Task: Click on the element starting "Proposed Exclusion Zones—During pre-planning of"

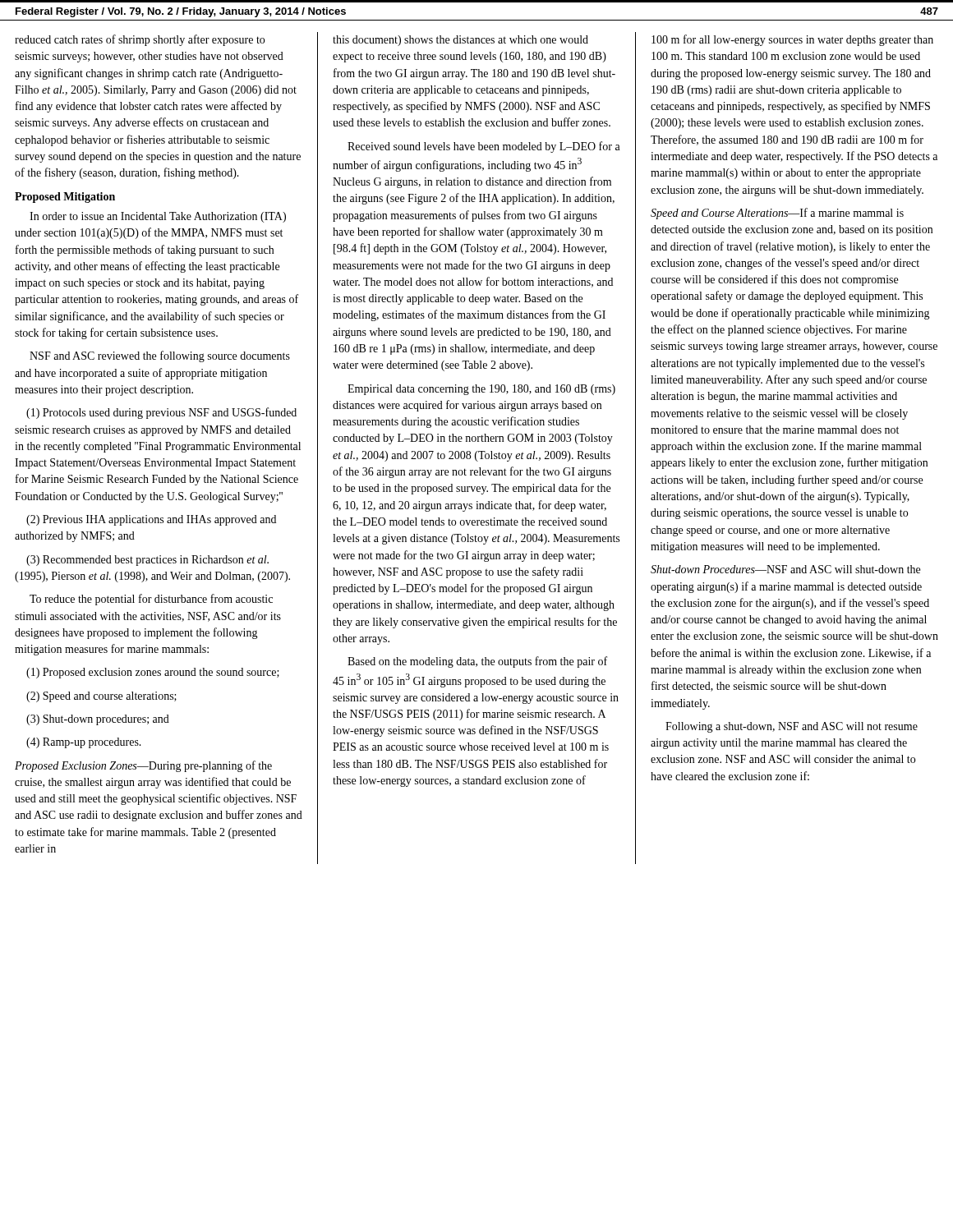Action: click(159, 808)
